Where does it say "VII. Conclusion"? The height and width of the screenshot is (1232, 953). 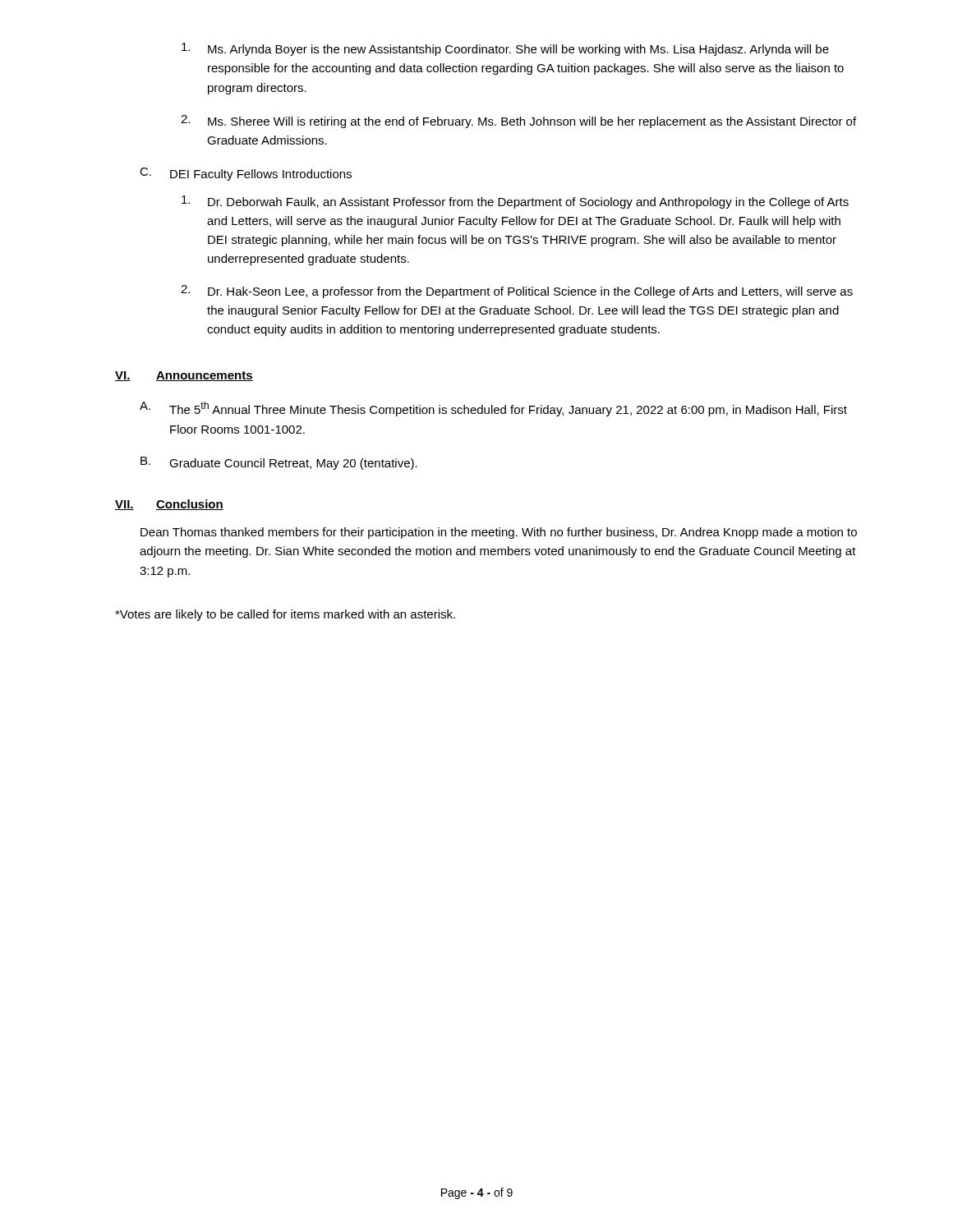point(169,504)
